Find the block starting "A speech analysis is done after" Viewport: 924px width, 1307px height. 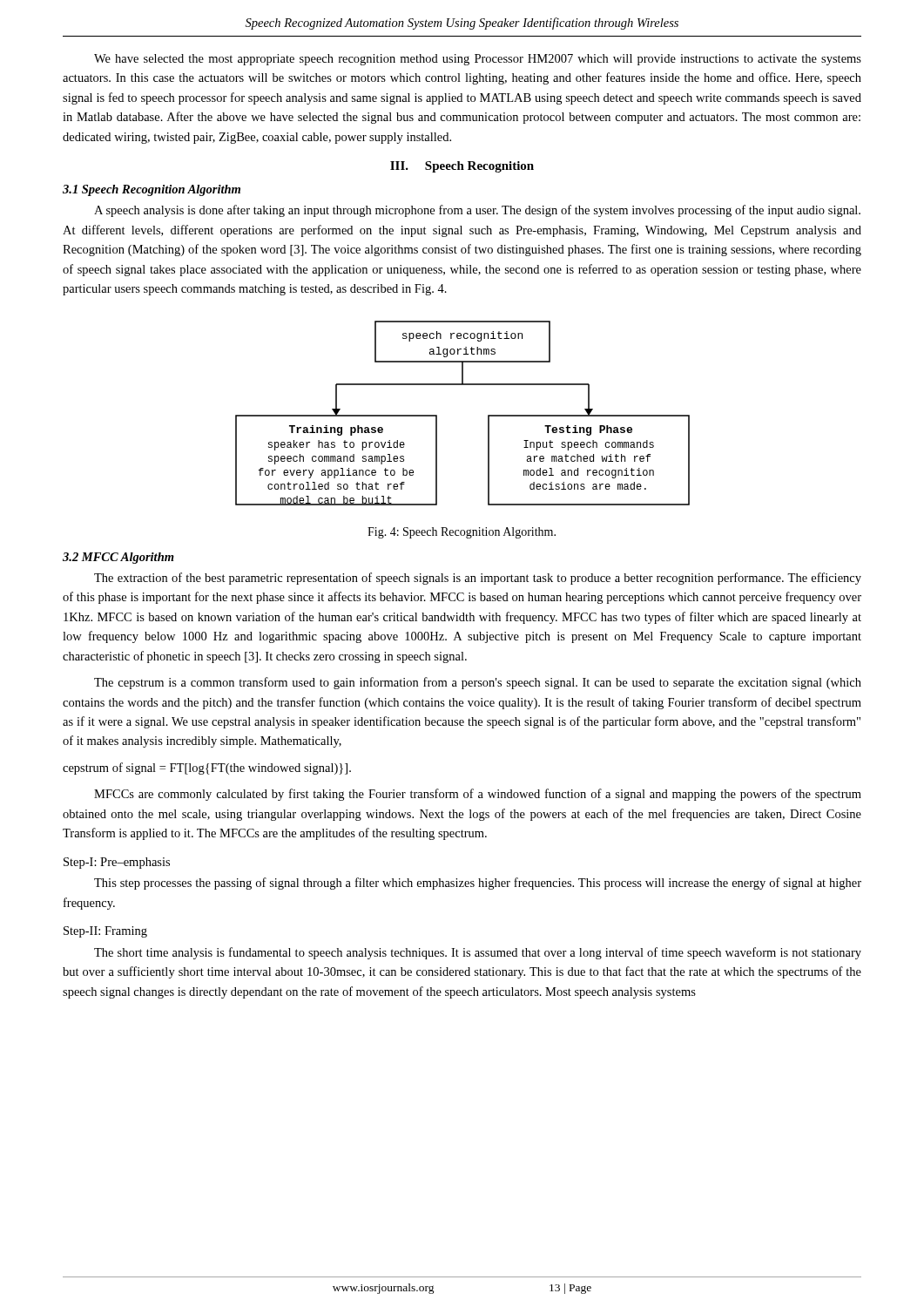462,250
